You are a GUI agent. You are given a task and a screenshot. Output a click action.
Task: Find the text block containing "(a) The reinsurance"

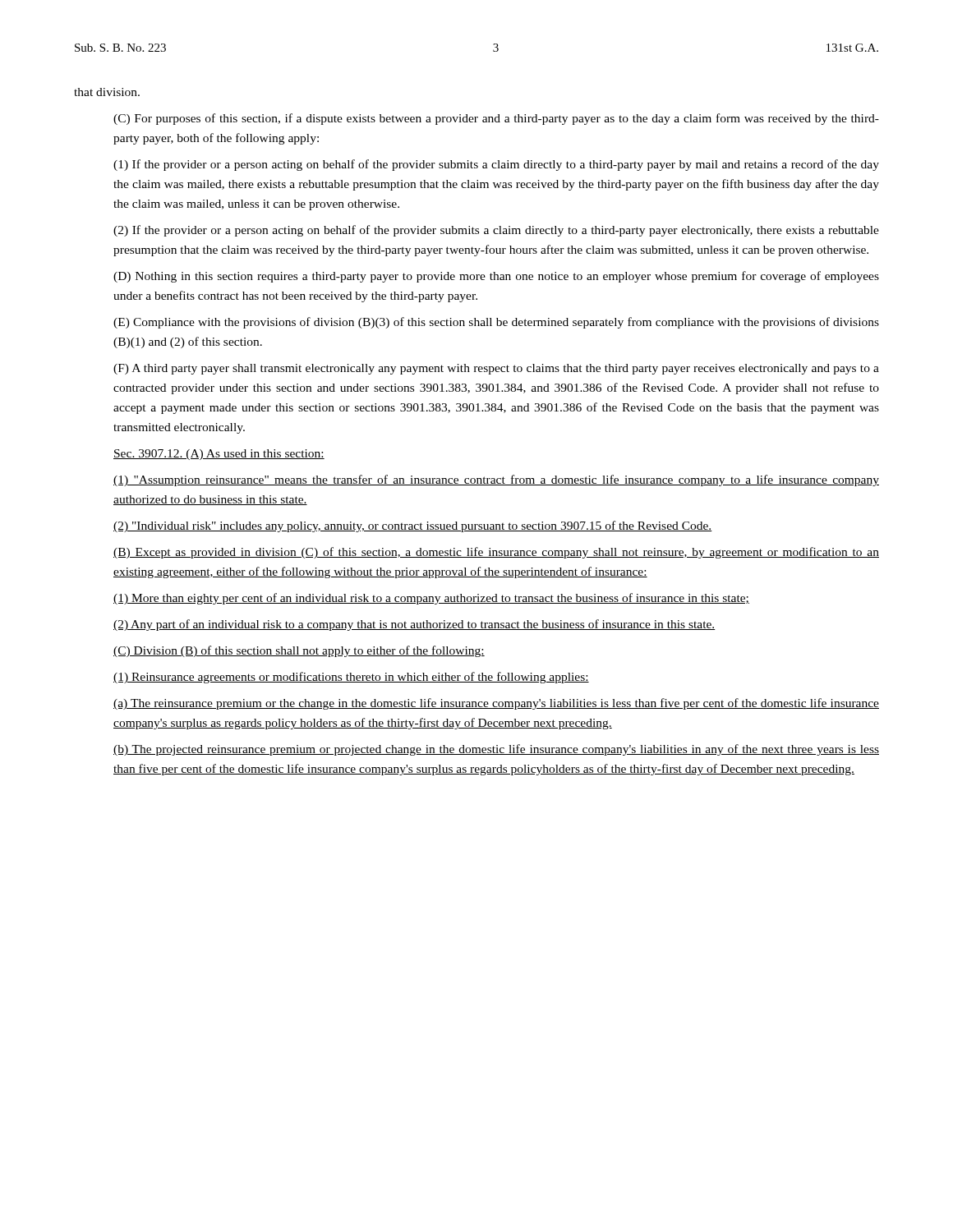(496, 713)
